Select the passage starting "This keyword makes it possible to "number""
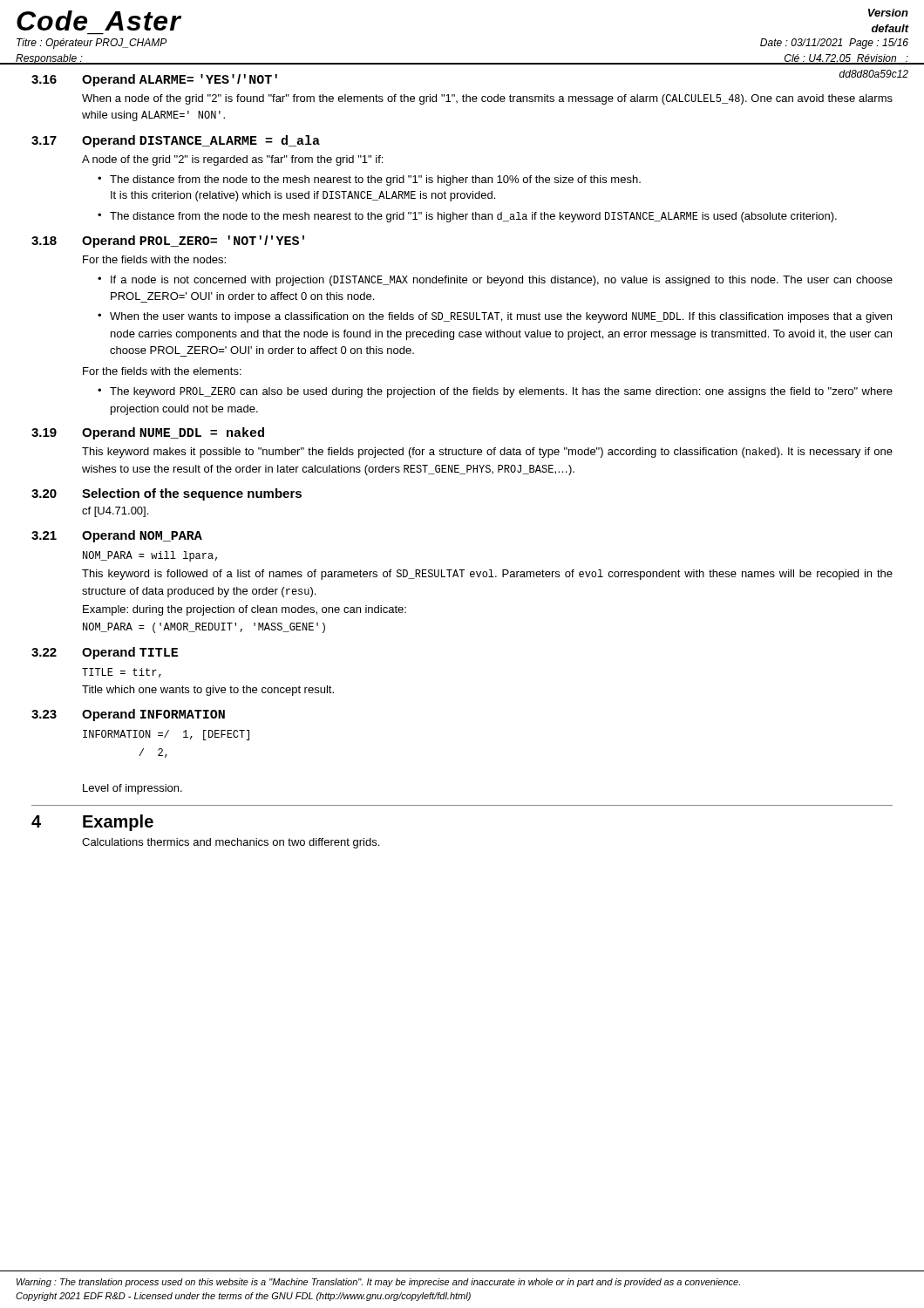924x1308 pixels. [487, 461]
